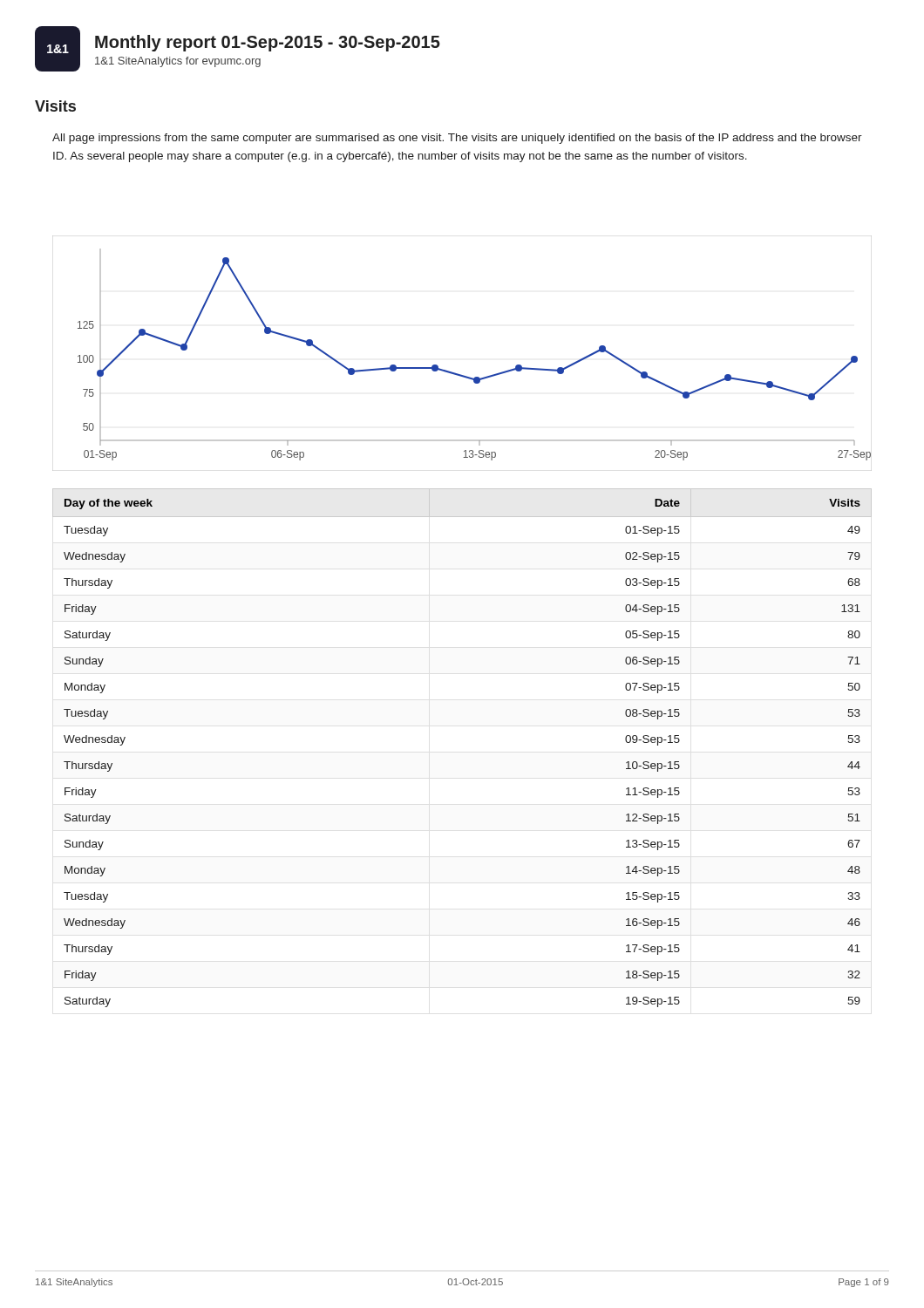Locate a line chart
Image resolution: width=924 pixels, height=1308 pixels.
pos(462,353)
